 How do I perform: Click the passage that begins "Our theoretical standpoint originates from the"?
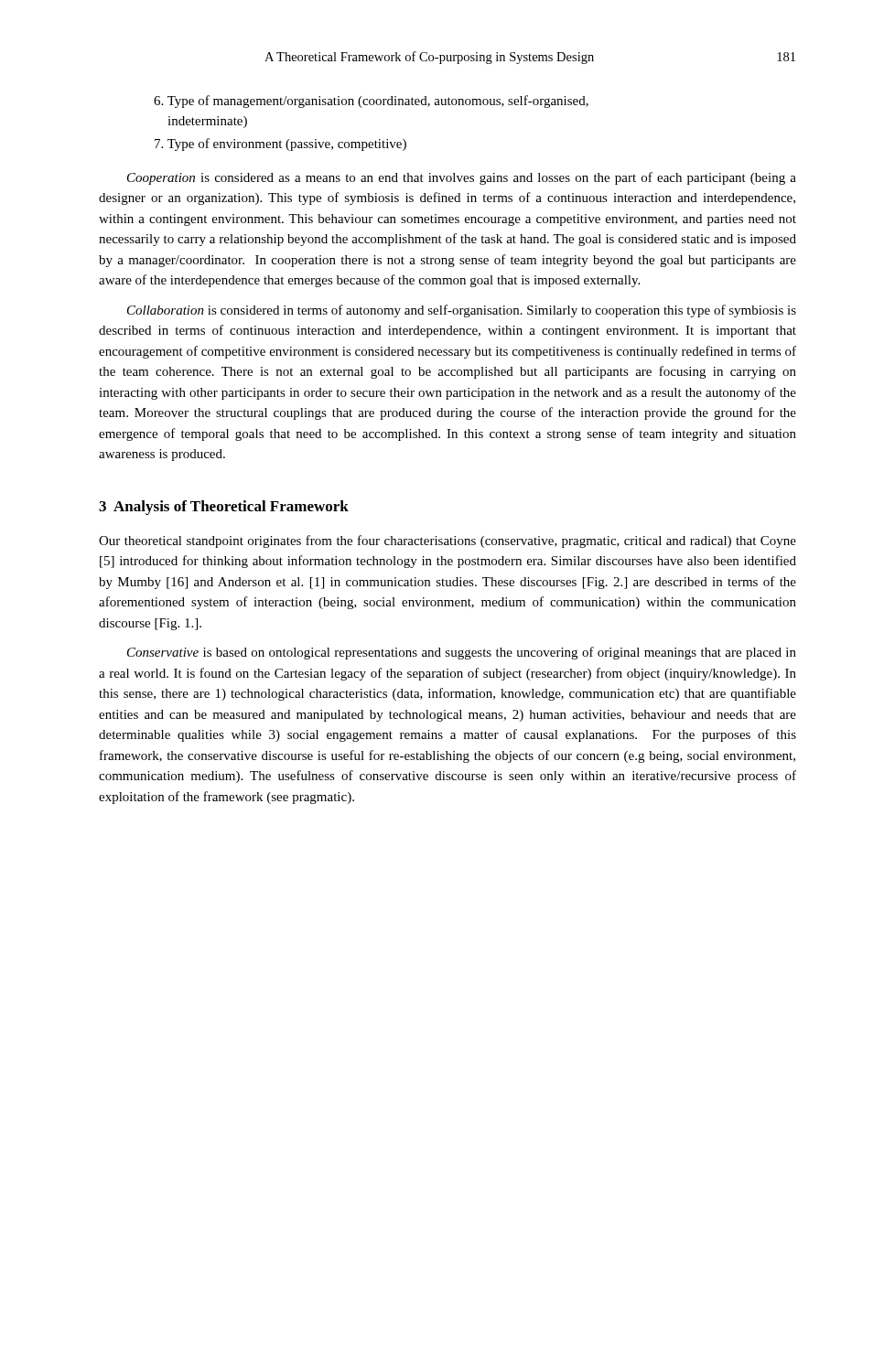[448, 581]
